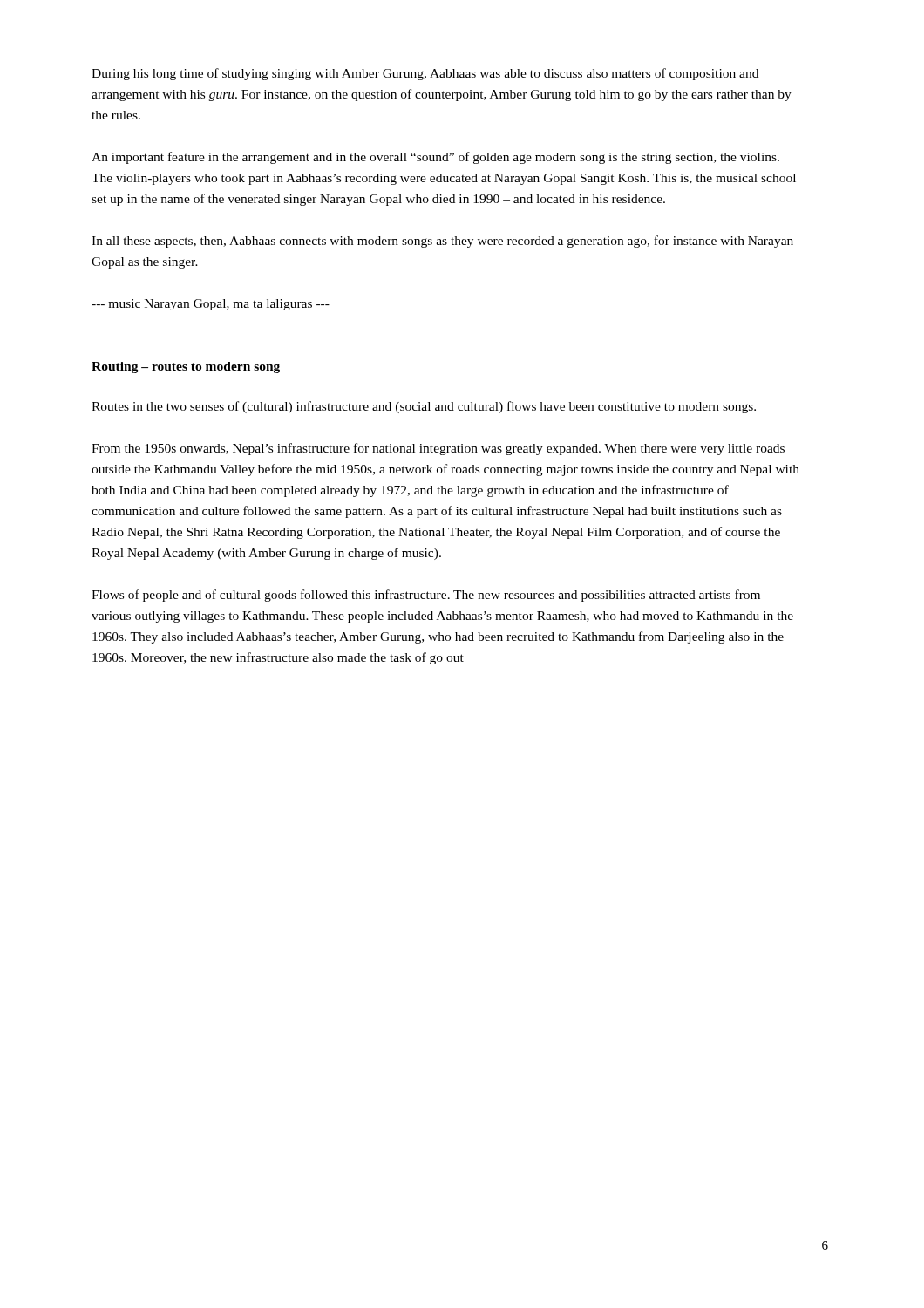
Task: Locate the text "Routing – routes to modern song"
Action: [186, 366]
